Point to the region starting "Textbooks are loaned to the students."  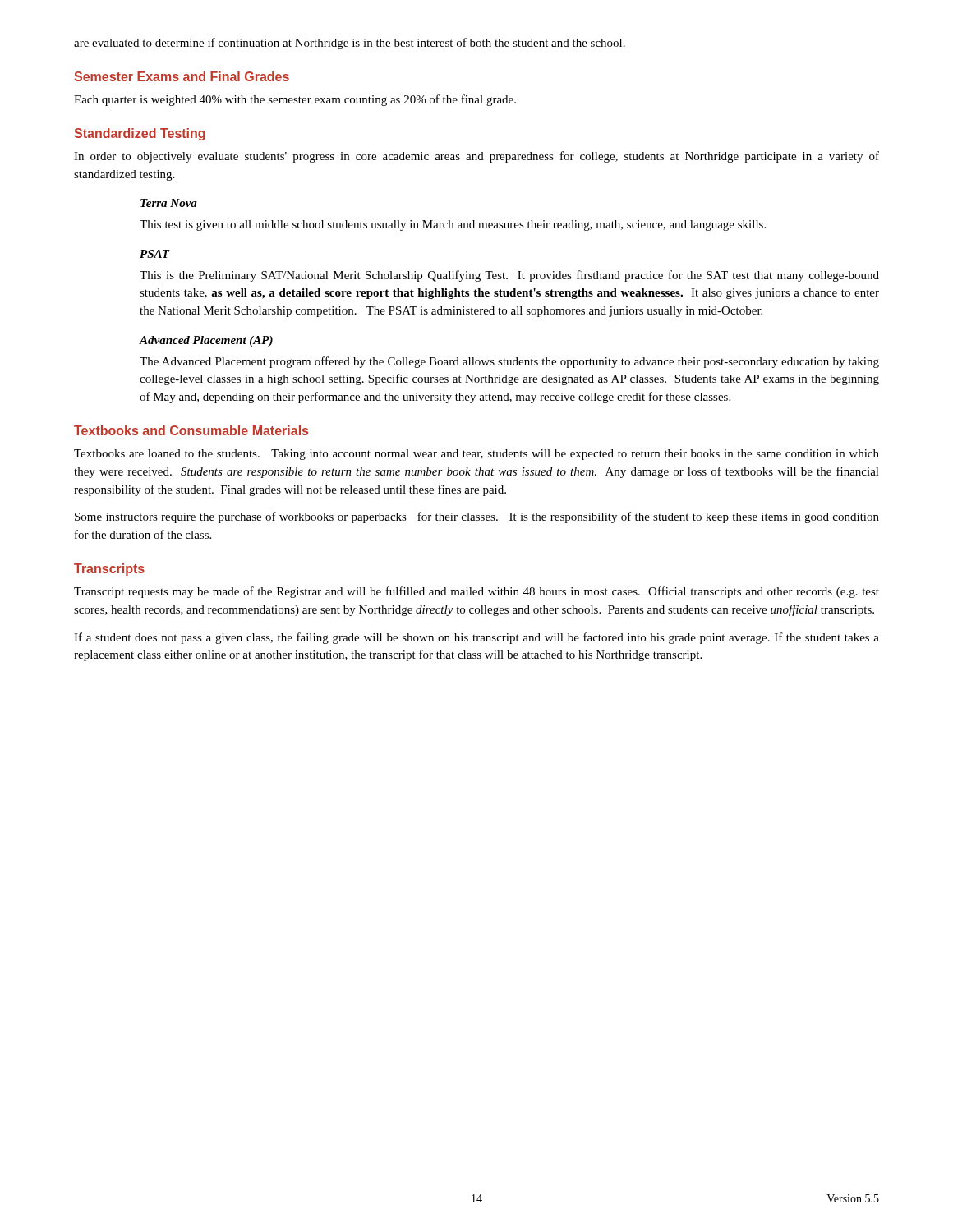pos(476,472)
